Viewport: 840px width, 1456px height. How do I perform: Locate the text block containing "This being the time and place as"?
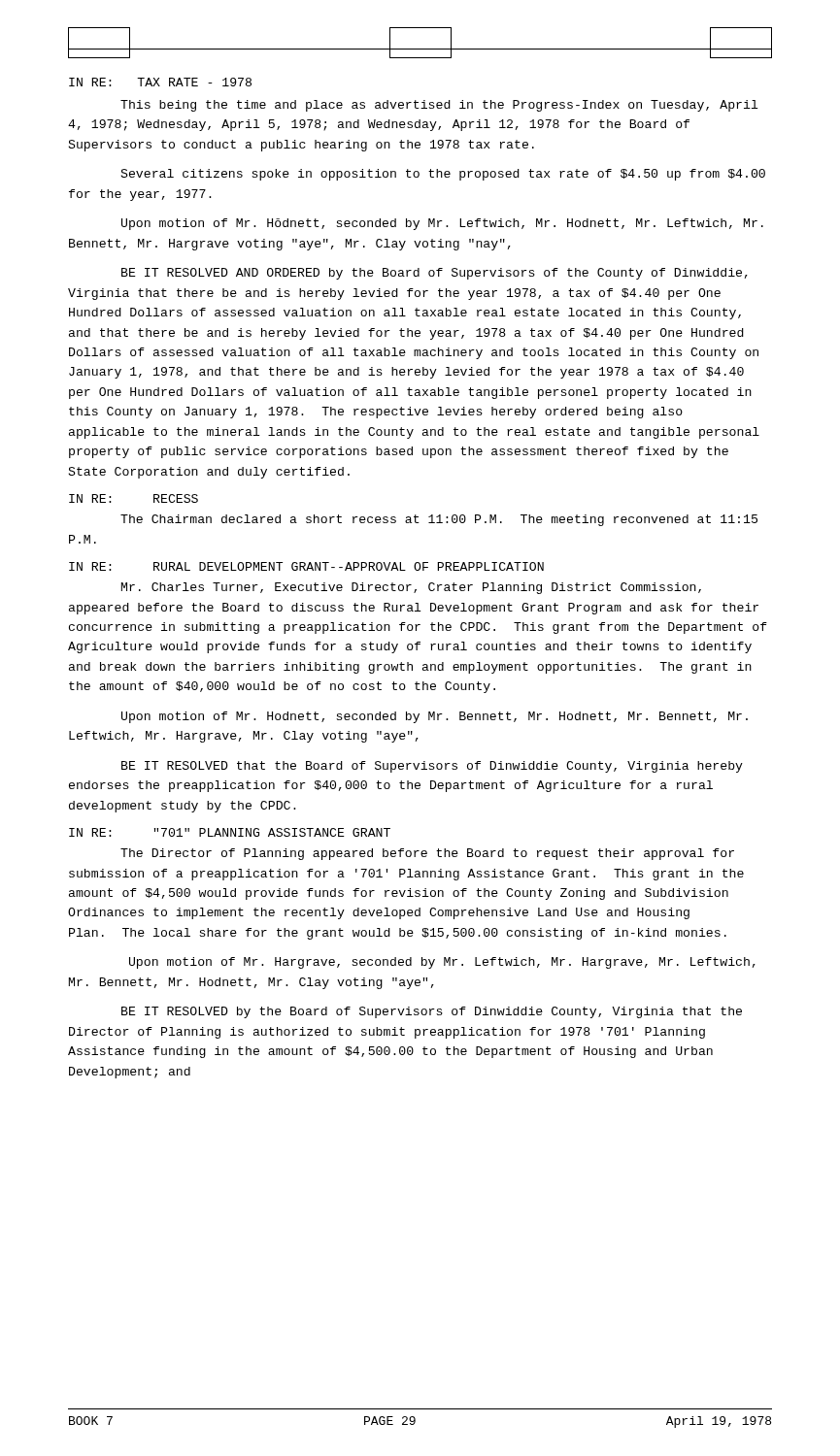pos(413,125)
